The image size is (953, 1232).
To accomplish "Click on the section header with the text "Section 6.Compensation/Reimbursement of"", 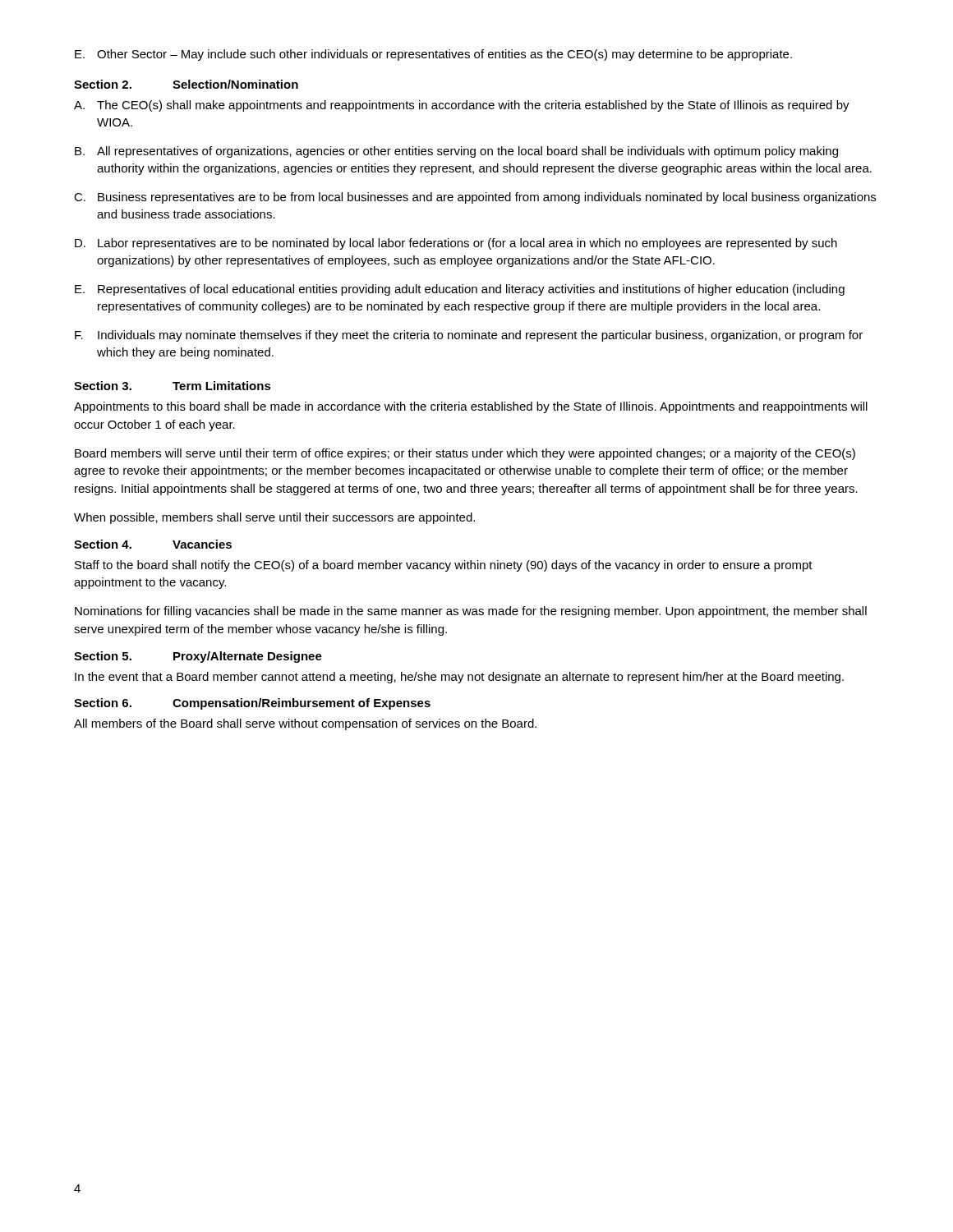I will (x=252, y=703).
